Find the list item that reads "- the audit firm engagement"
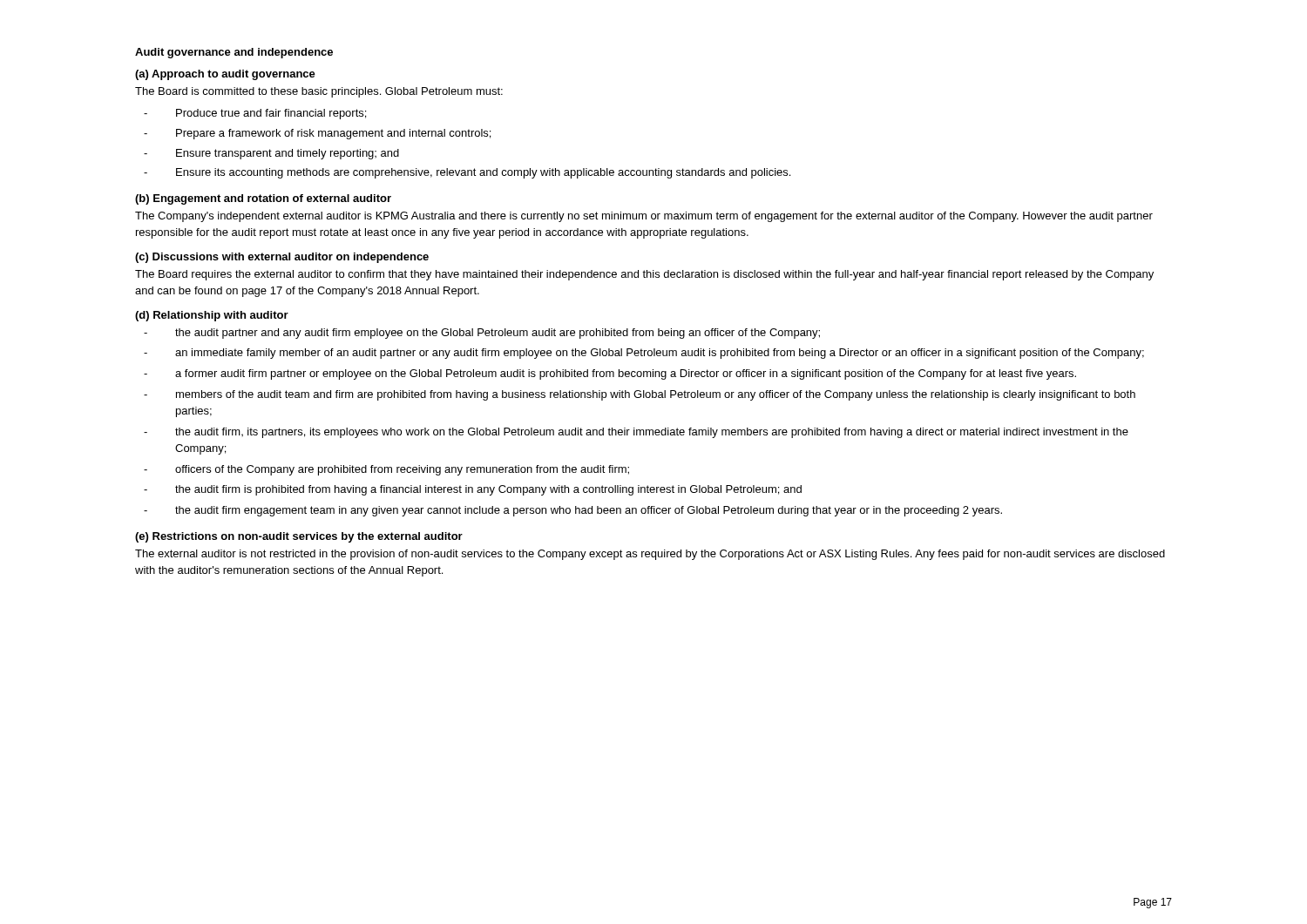 [x=654, y=511]
